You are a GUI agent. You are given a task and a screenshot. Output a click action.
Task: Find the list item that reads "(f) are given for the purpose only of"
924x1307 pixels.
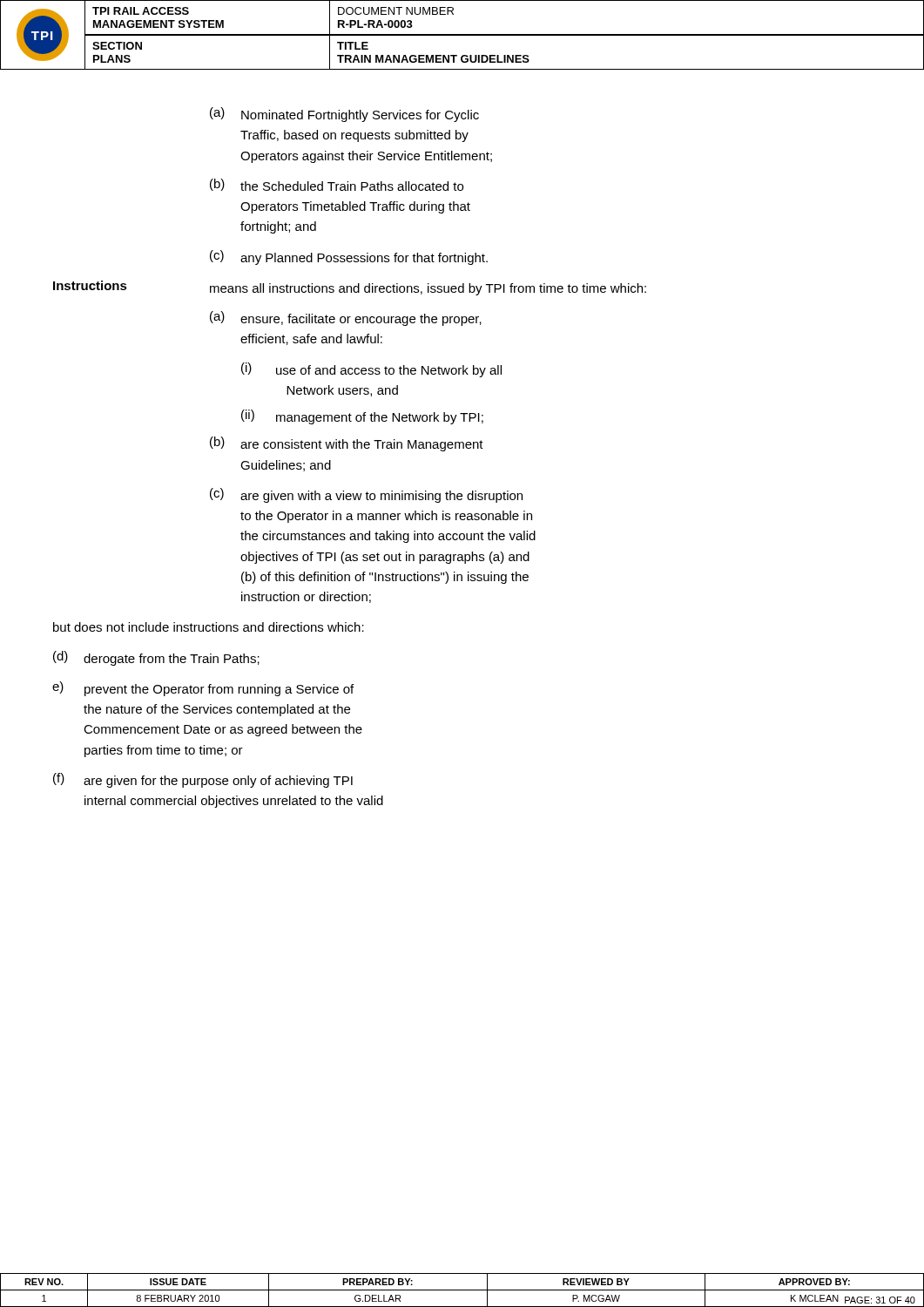click(218, 790)
